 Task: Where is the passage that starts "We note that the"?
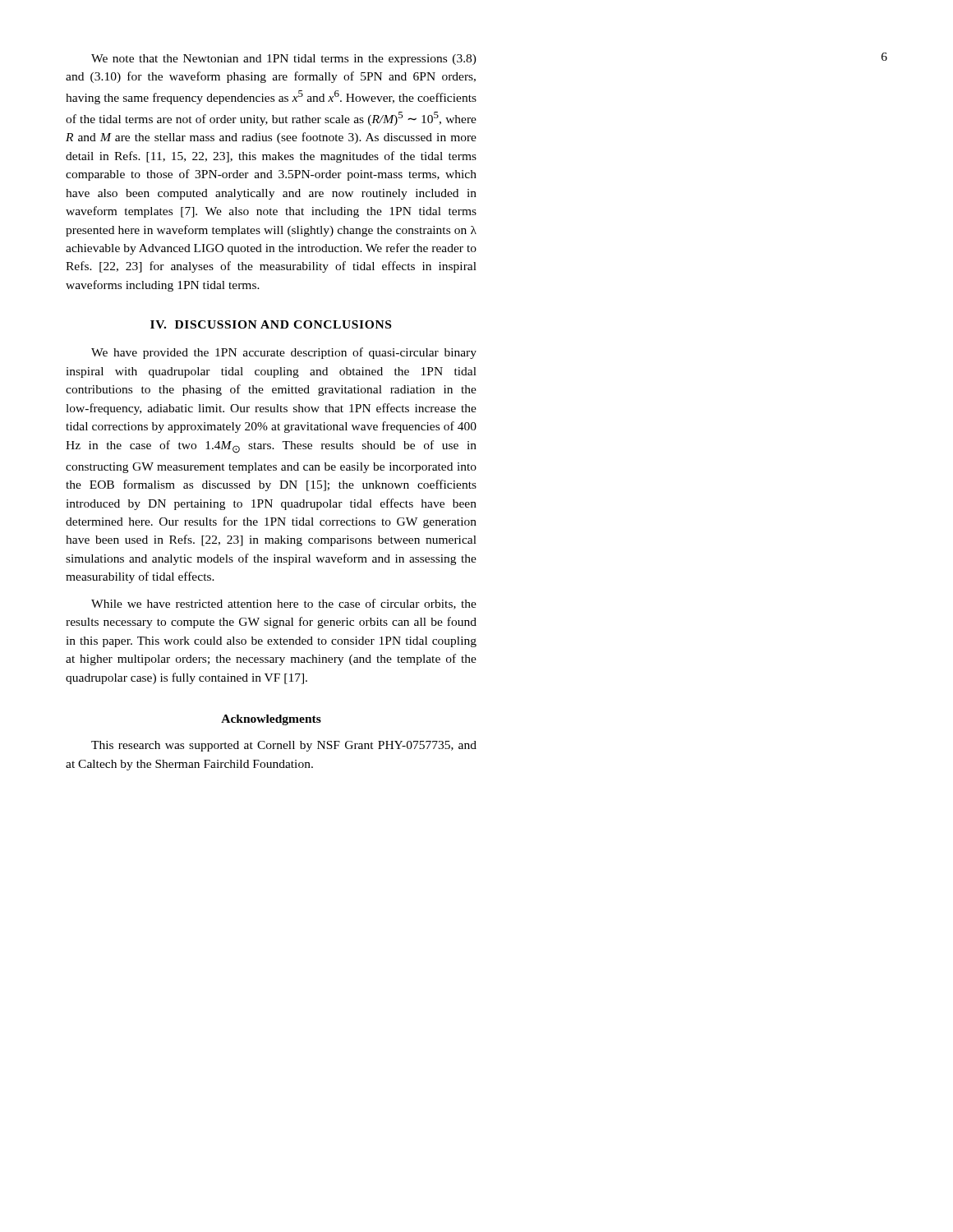(x=271, y=172)
